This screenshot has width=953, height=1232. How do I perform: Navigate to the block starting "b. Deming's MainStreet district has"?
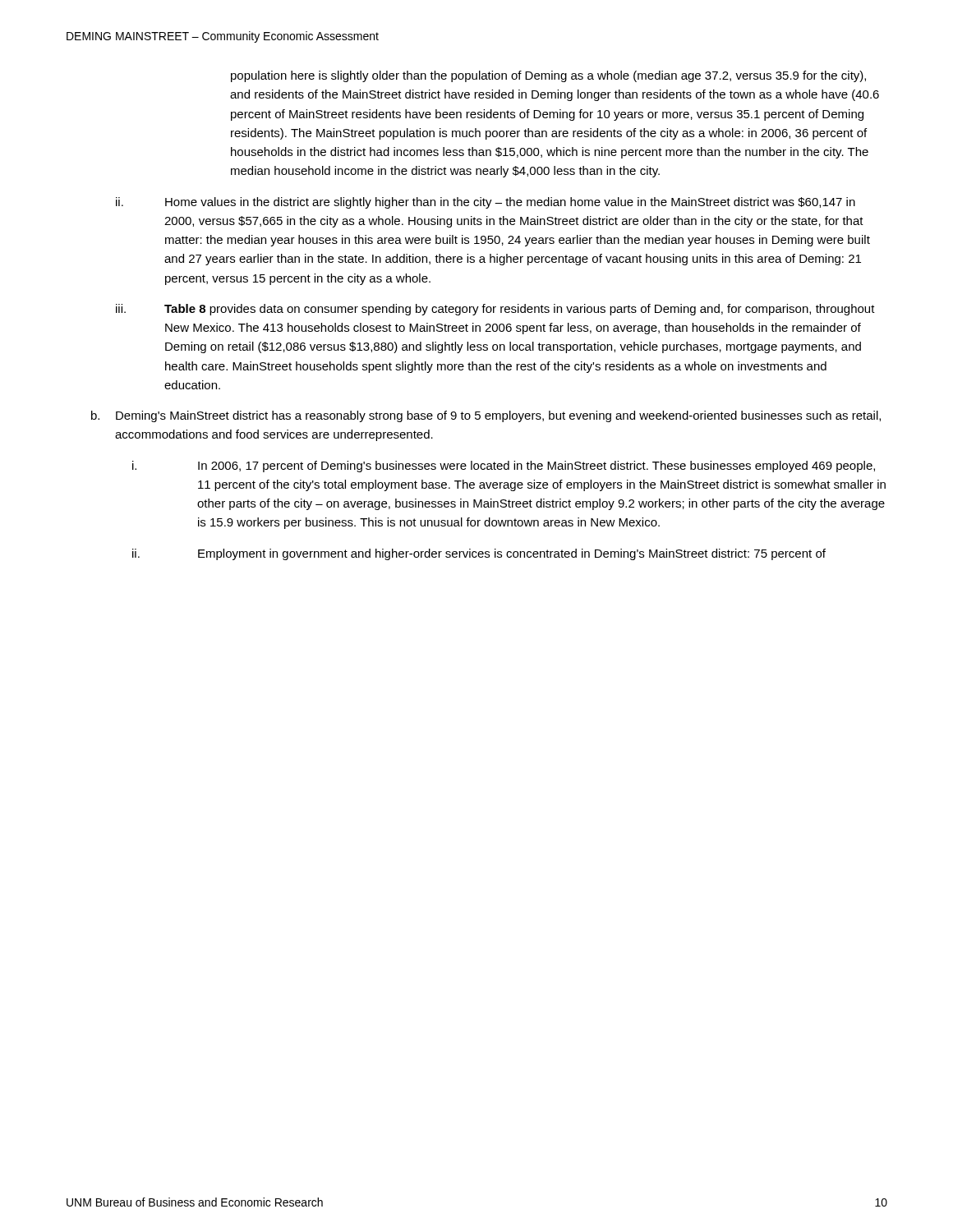476,425
